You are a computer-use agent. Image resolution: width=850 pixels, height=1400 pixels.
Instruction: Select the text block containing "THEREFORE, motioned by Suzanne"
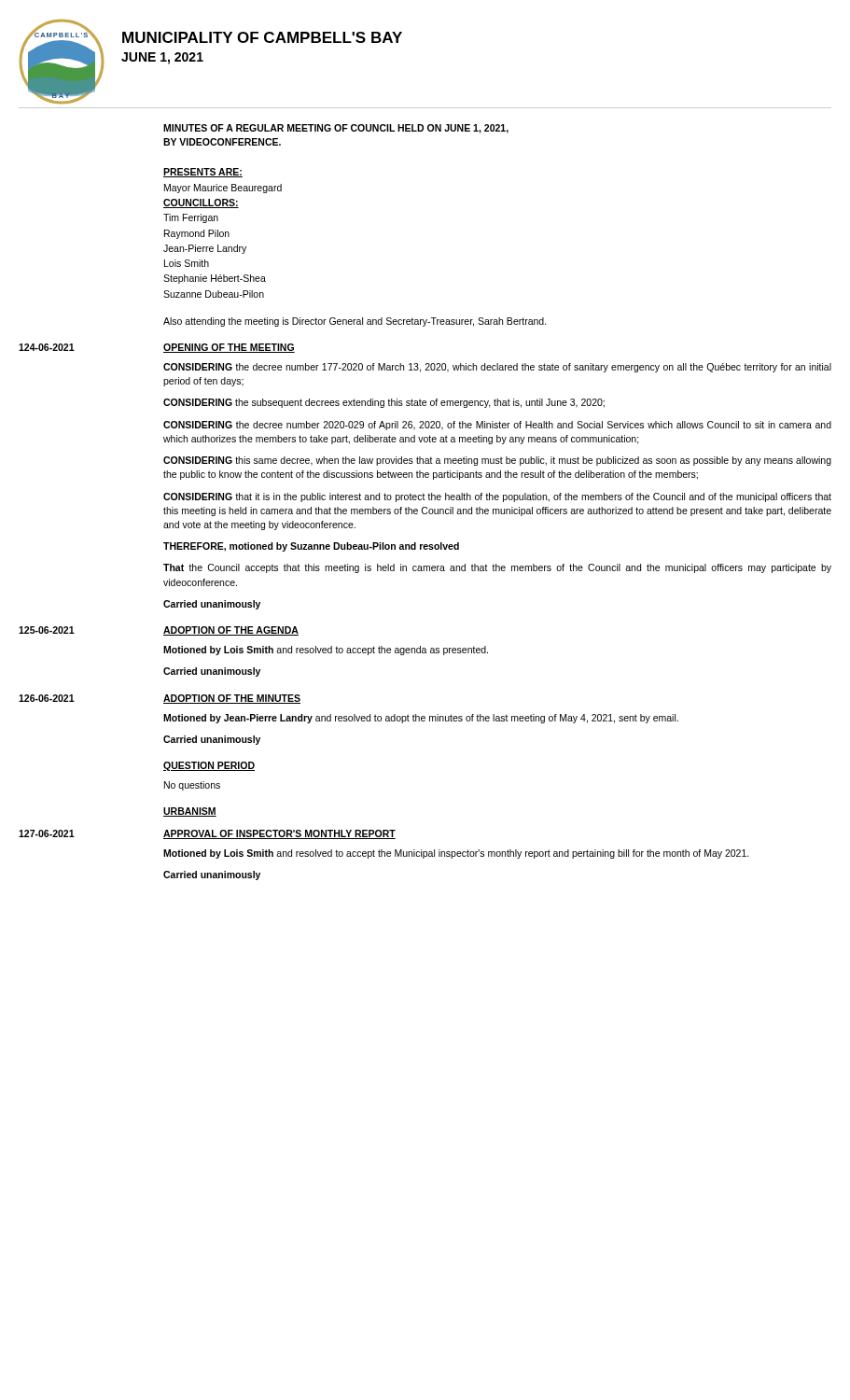point(311,546)
